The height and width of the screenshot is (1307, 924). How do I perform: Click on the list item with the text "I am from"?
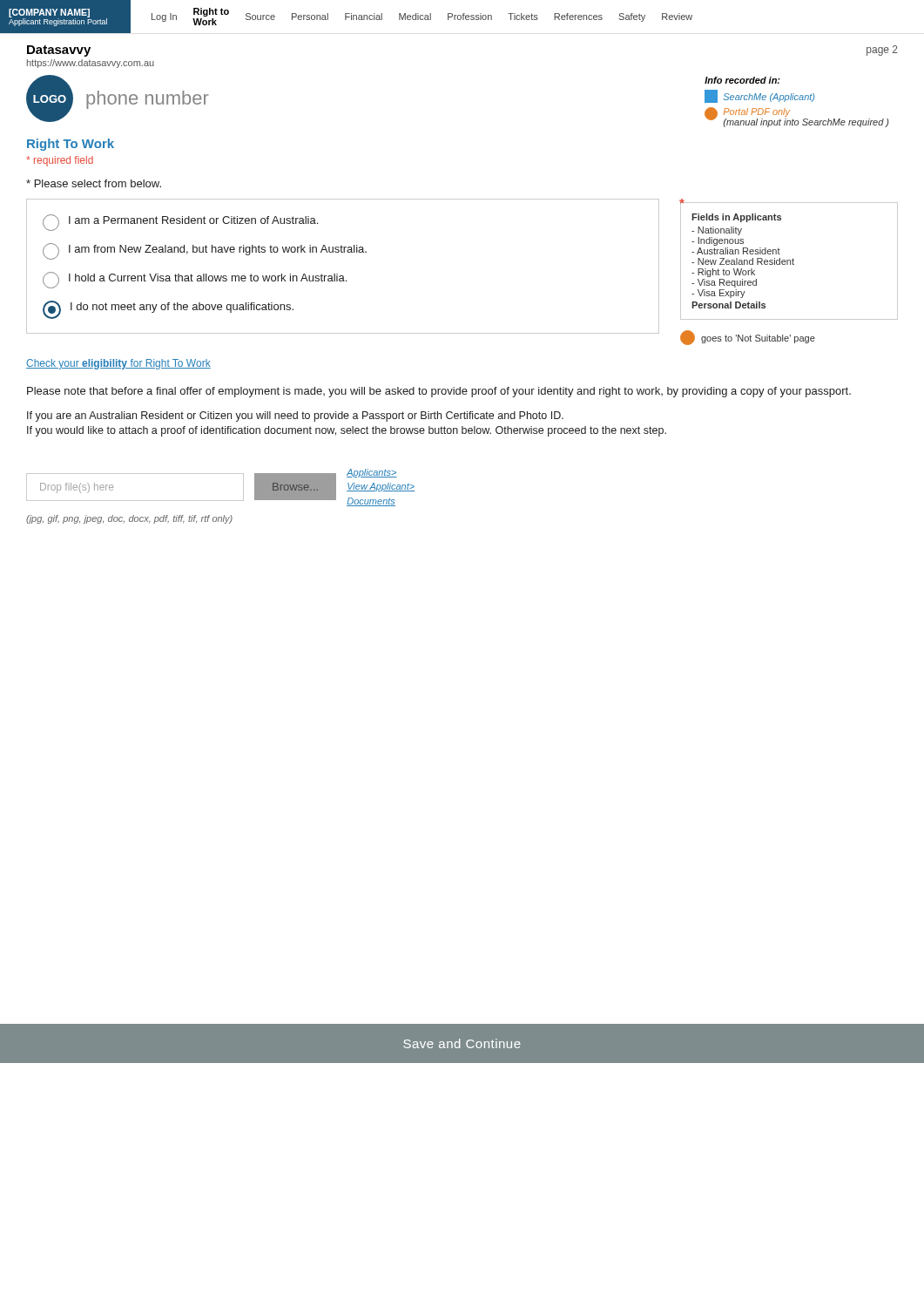pos(205,251)
